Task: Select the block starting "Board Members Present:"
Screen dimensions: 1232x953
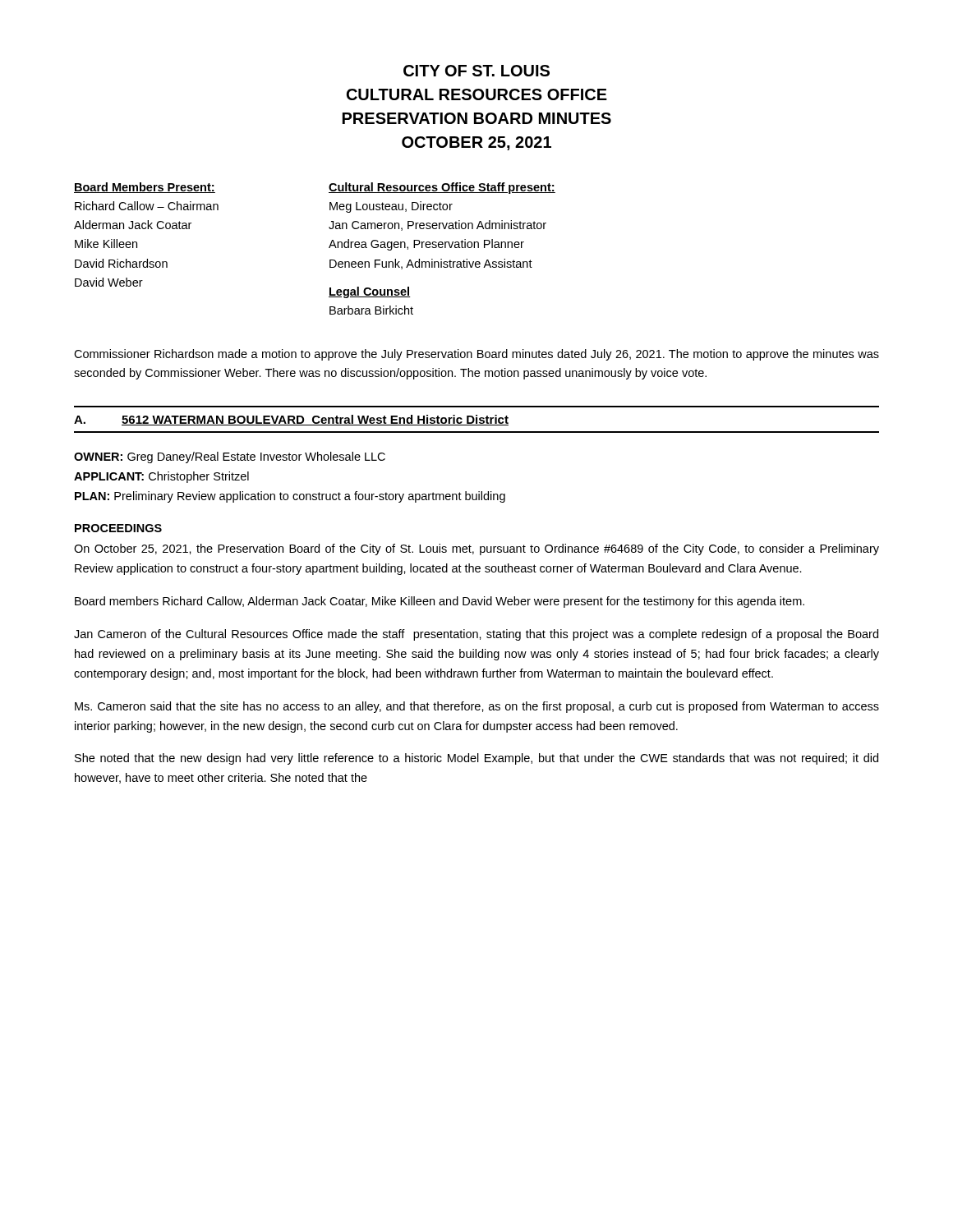Action: coord(145,188)
